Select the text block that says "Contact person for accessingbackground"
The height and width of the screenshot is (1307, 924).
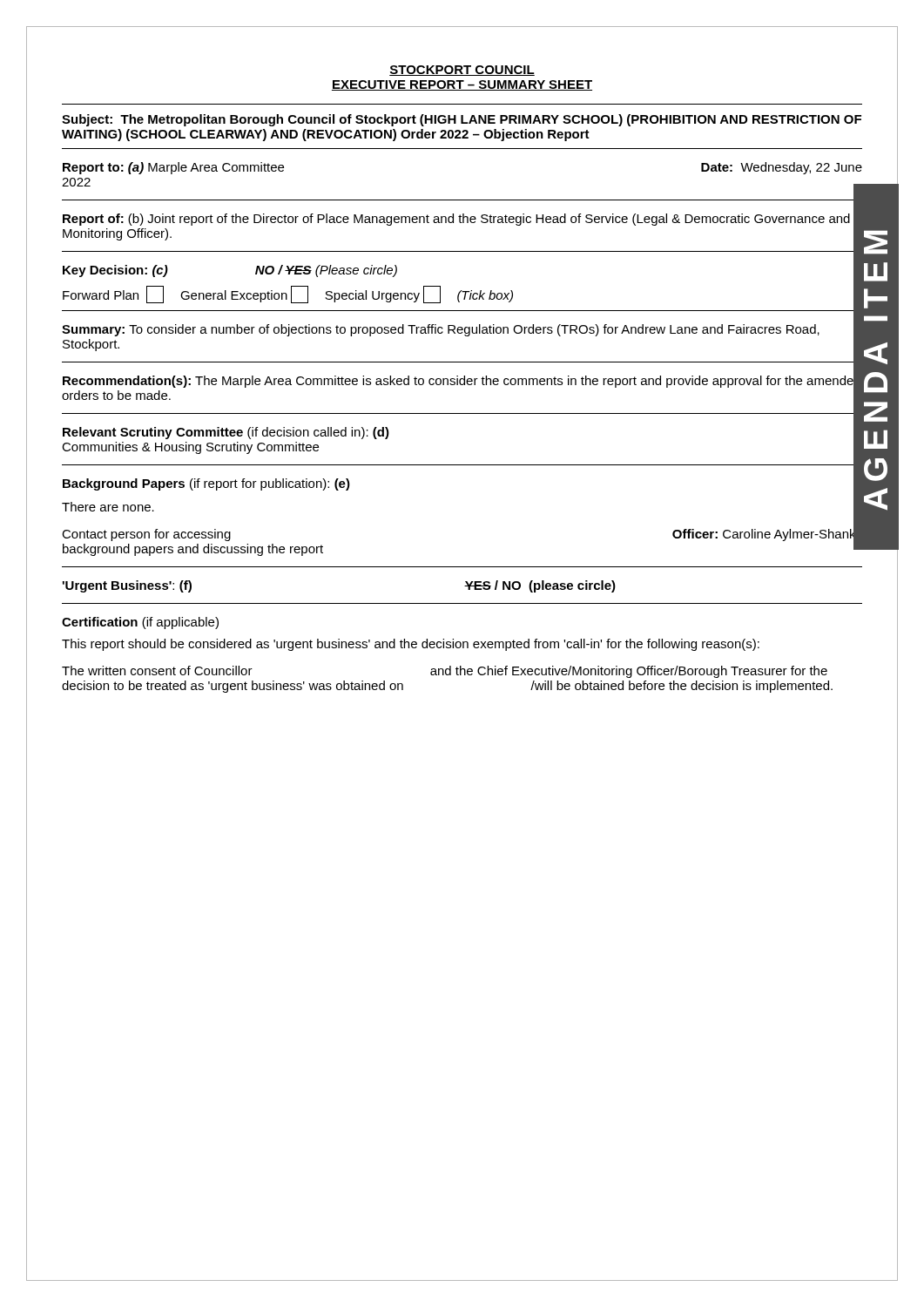click(x=217, y=538)
